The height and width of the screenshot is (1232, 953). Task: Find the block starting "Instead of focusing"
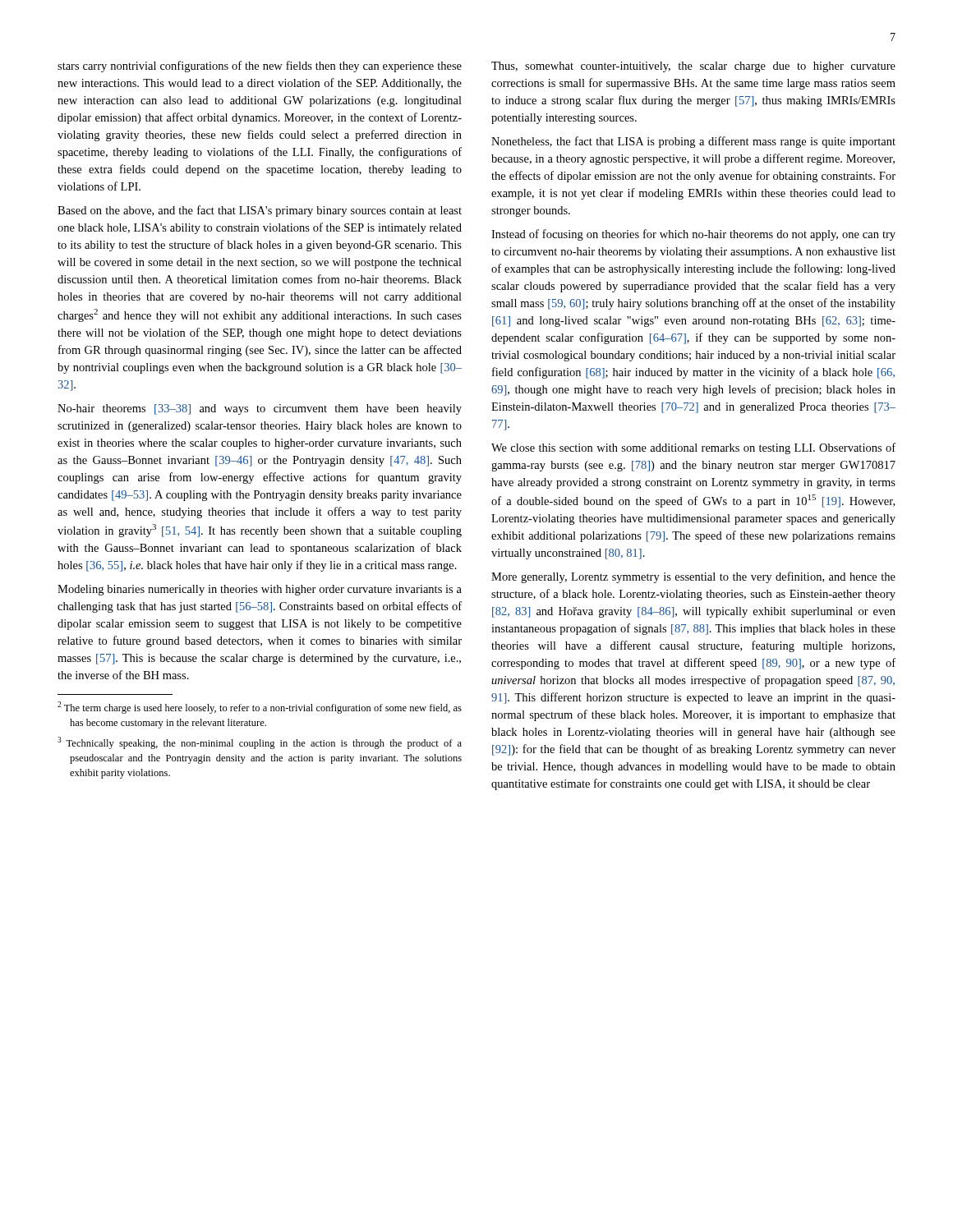(x=693, y=330)
